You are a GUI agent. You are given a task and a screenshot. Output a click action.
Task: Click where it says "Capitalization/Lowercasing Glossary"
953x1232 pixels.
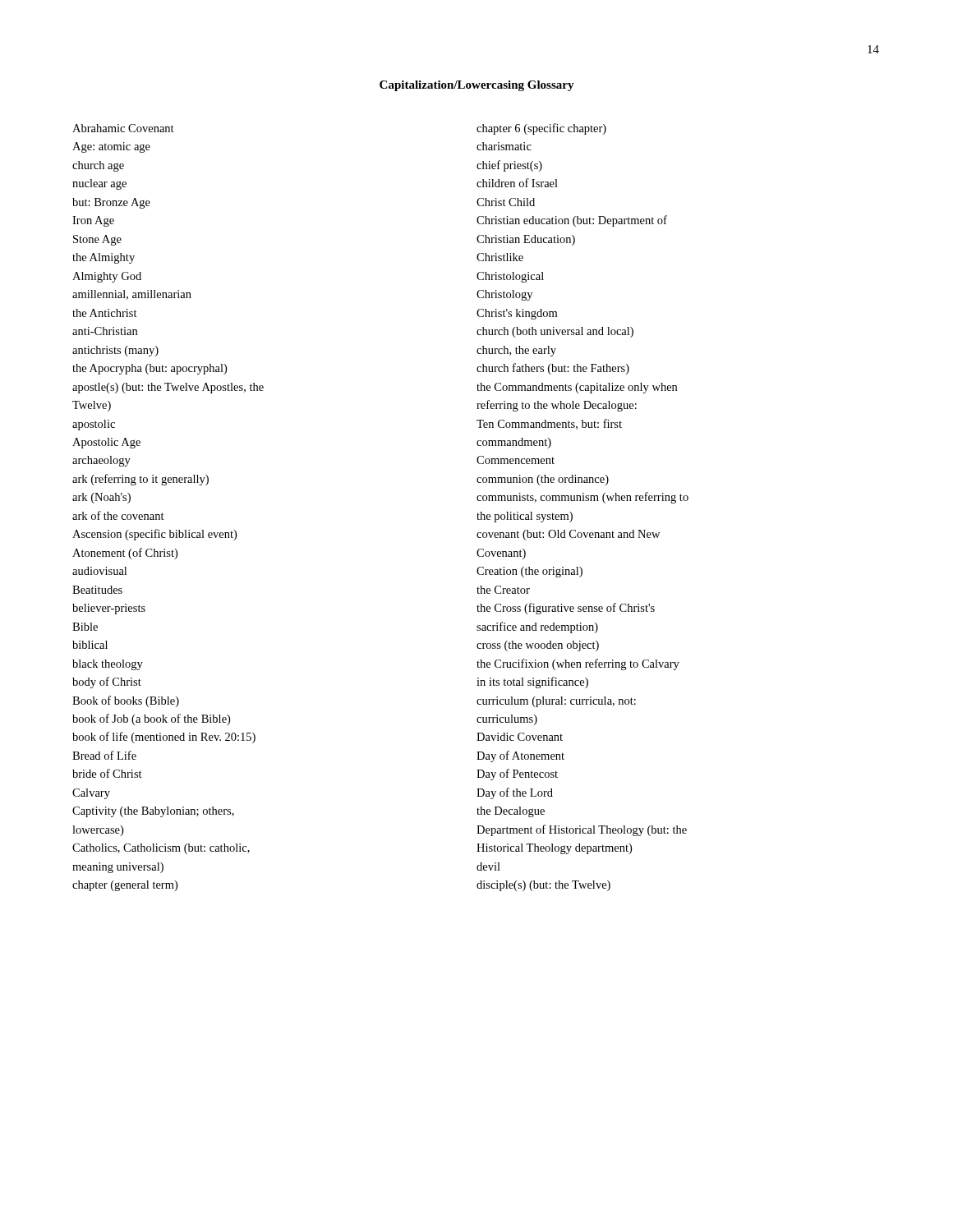pyautogui.click(x=476, y=85)
